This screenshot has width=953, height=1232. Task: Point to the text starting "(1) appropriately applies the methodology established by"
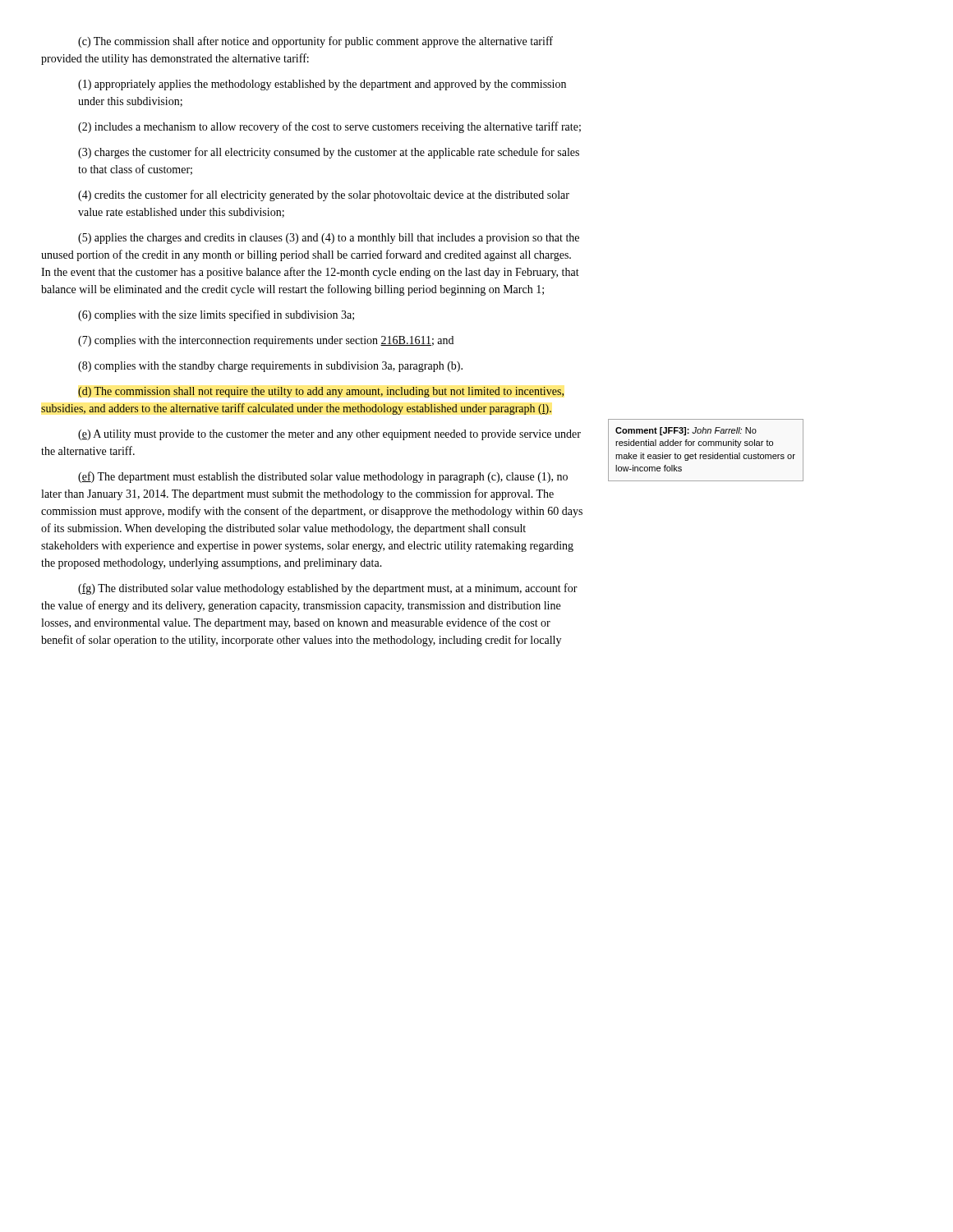pyautogui.click(x=322, y=93)
